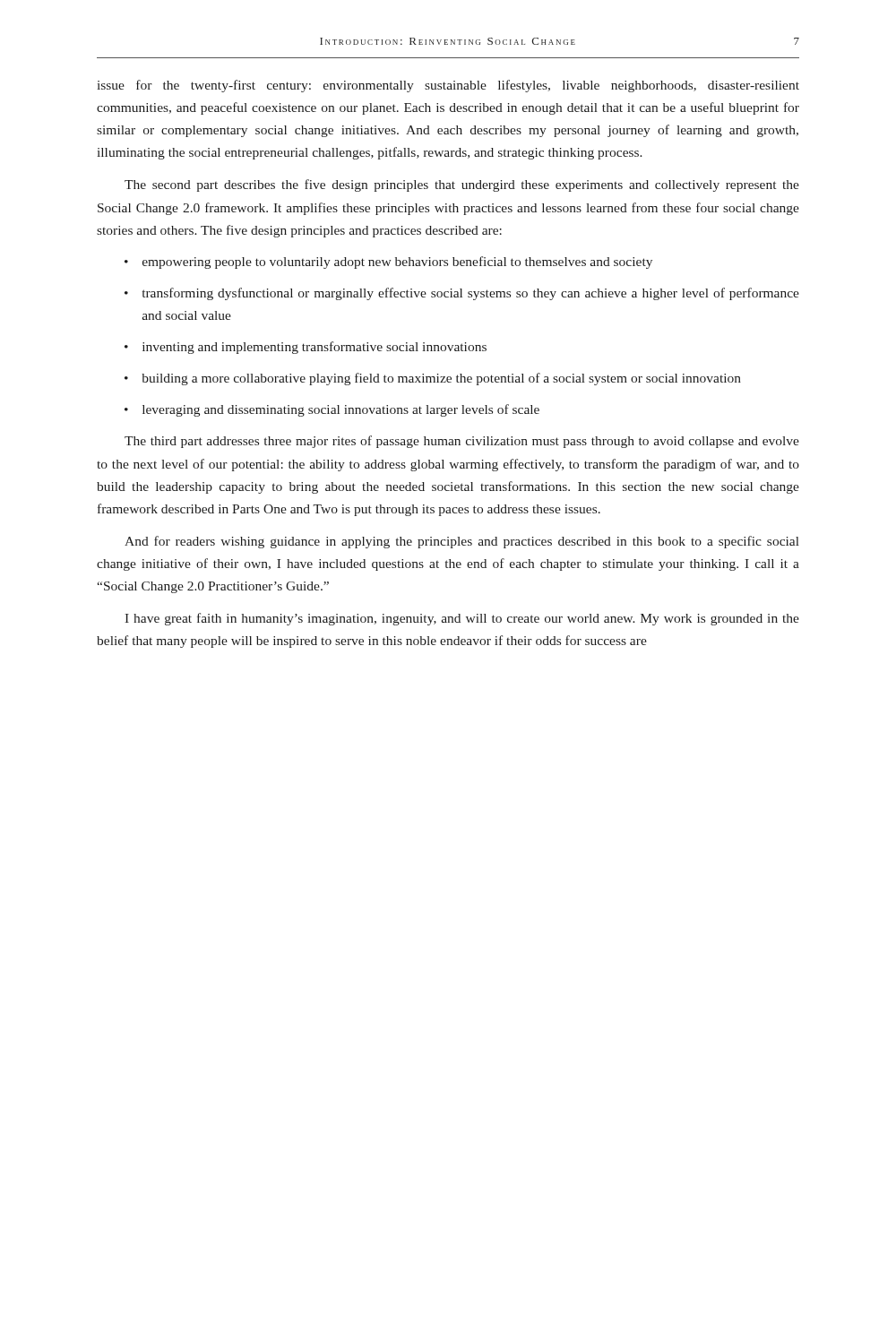Click on the region starting "I have great"
Screen dimensions: 1344x896
point(448,629)
